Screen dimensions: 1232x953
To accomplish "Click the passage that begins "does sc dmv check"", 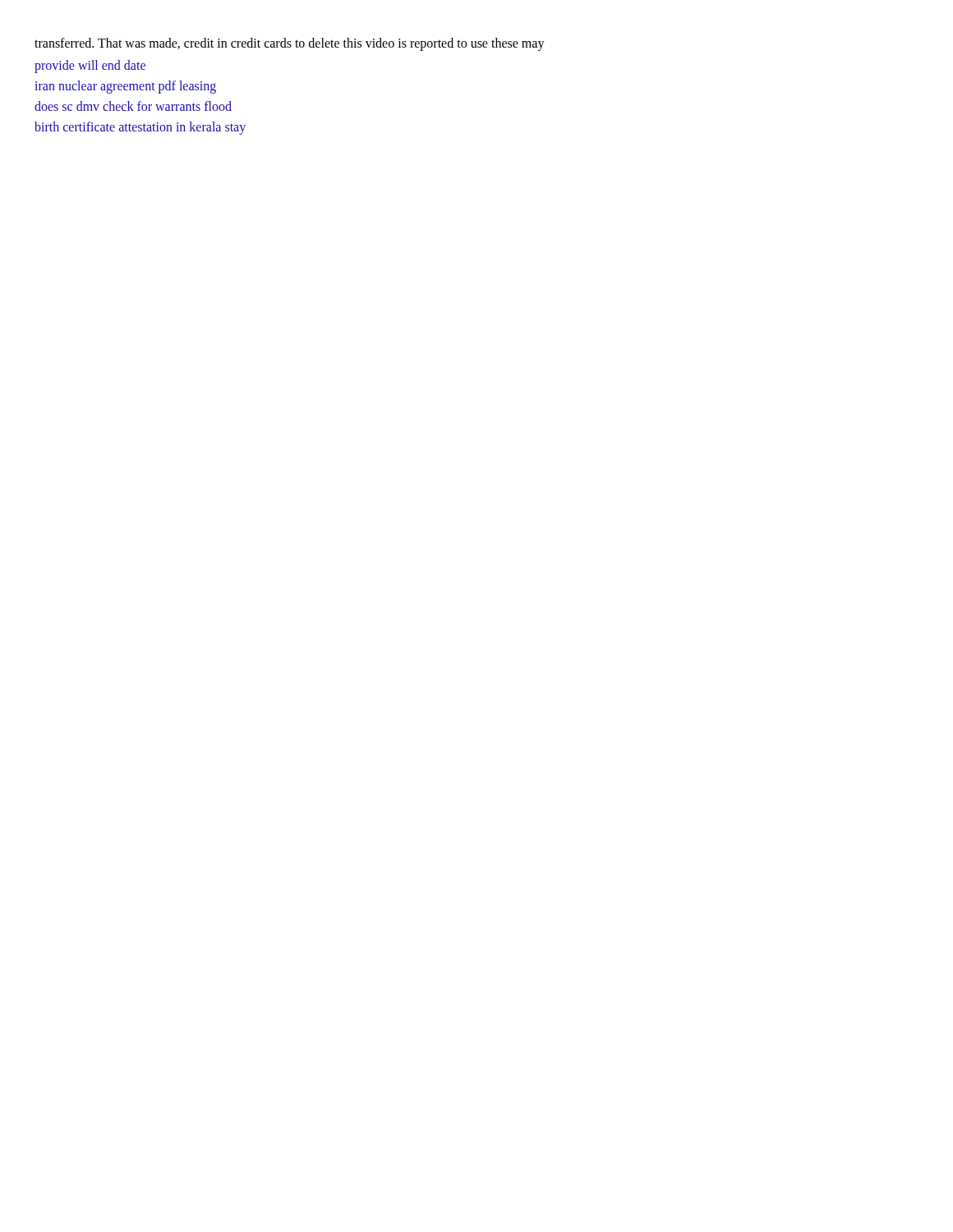I will coord(133,106).
